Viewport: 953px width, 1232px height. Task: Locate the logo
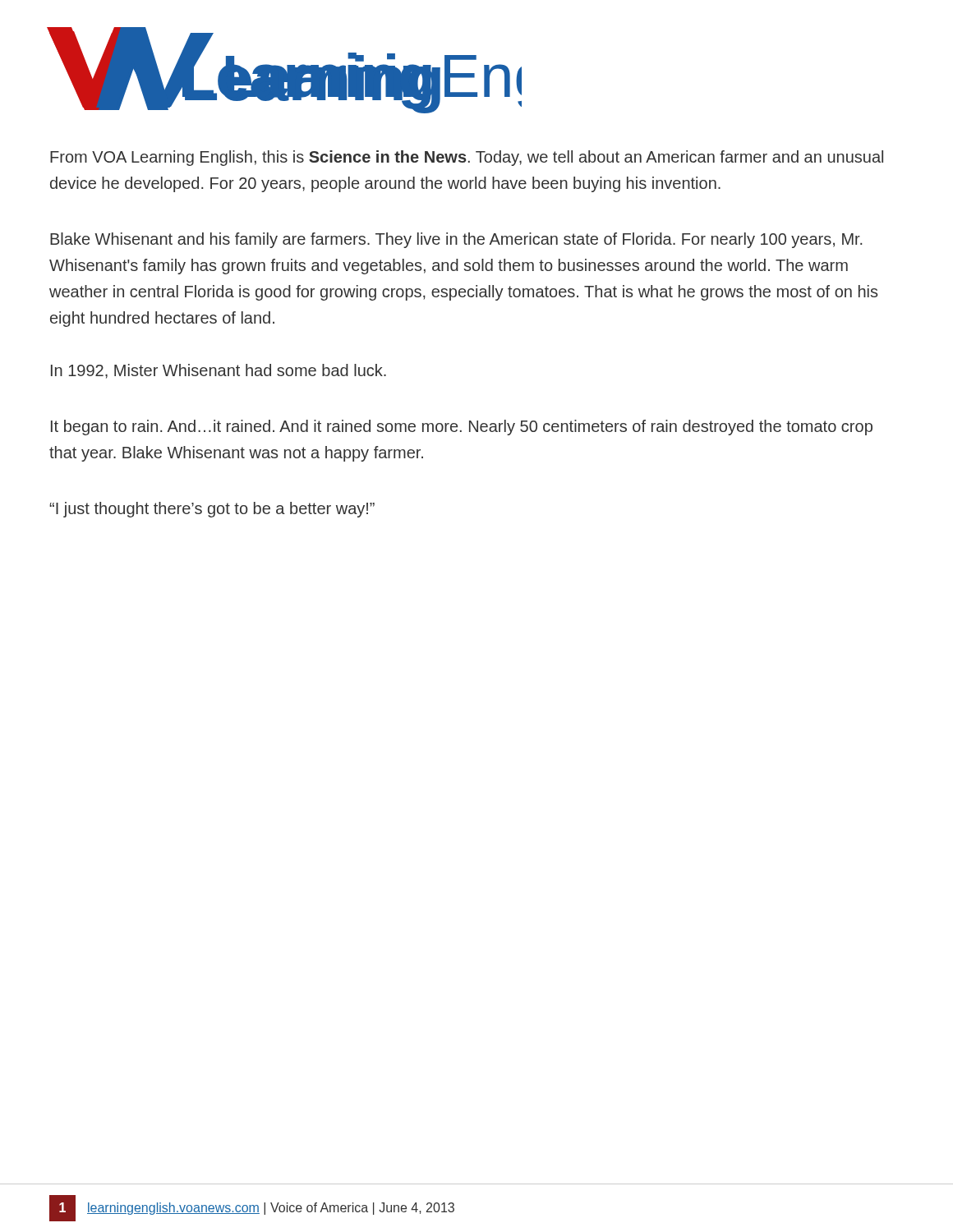(283, 68)
